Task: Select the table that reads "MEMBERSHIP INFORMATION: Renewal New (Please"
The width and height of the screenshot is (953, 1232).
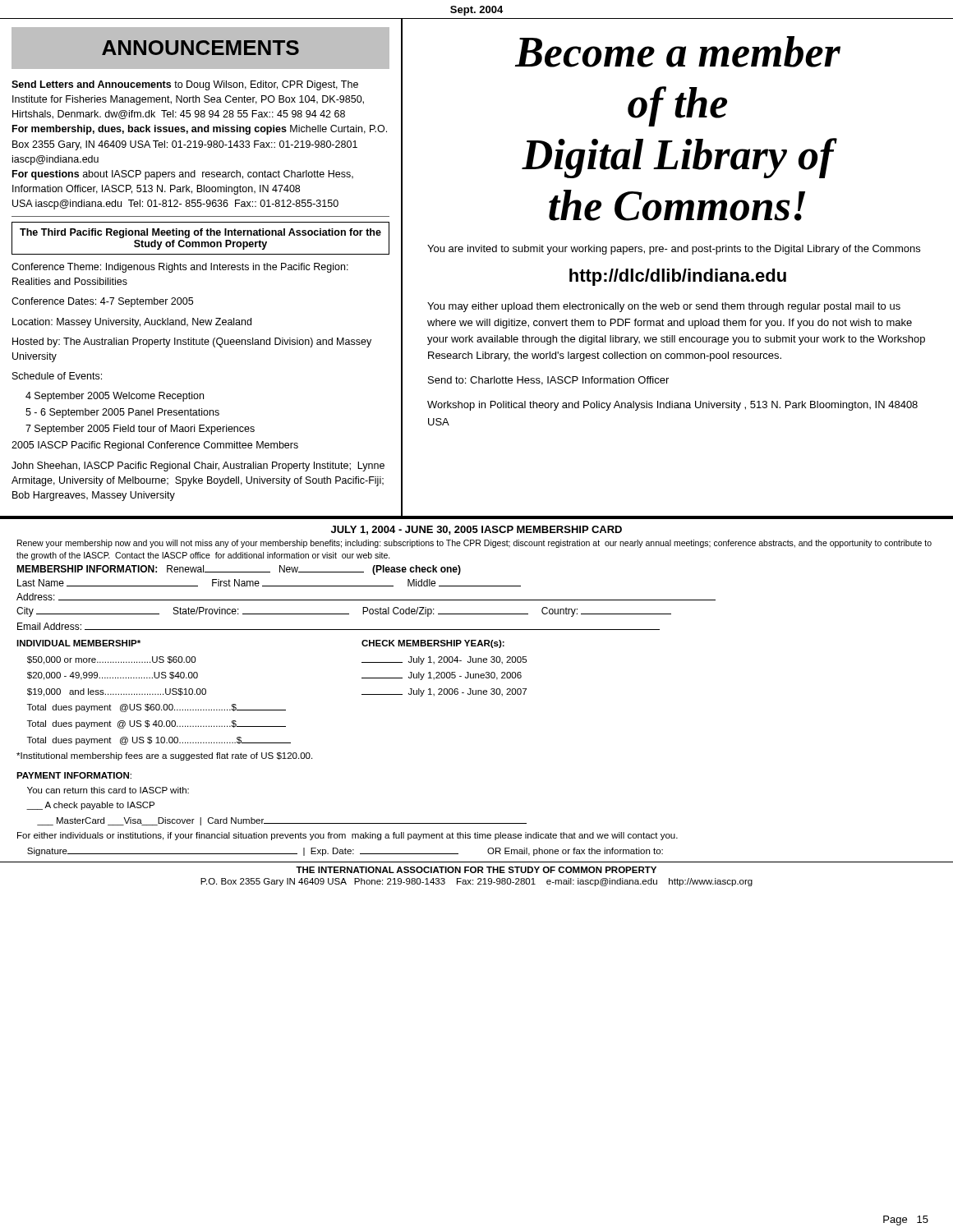Action: tap(476, 598)
